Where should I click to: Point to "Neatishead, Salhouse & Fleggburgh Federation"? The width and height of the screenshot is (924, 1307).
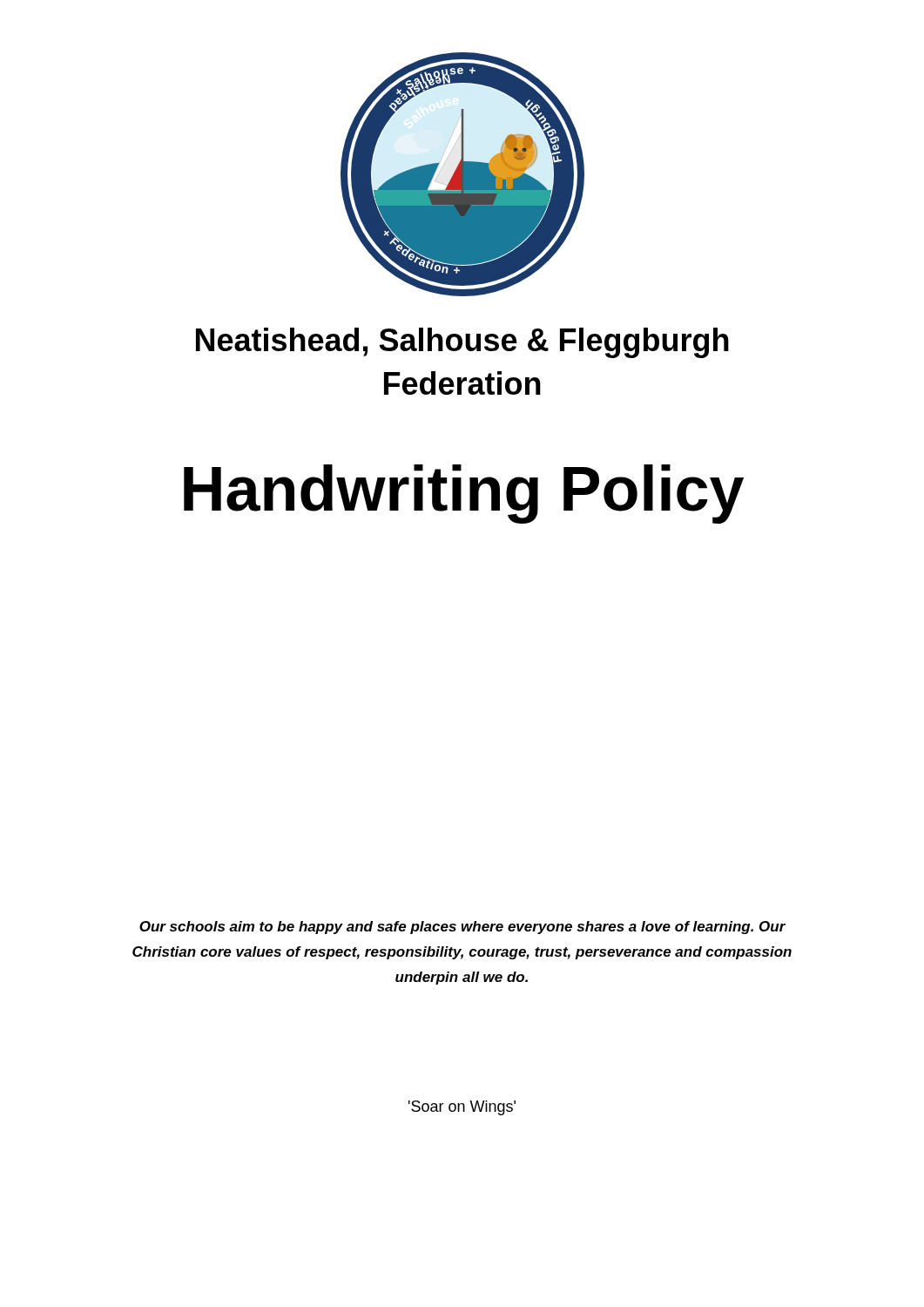coord(462,362)
